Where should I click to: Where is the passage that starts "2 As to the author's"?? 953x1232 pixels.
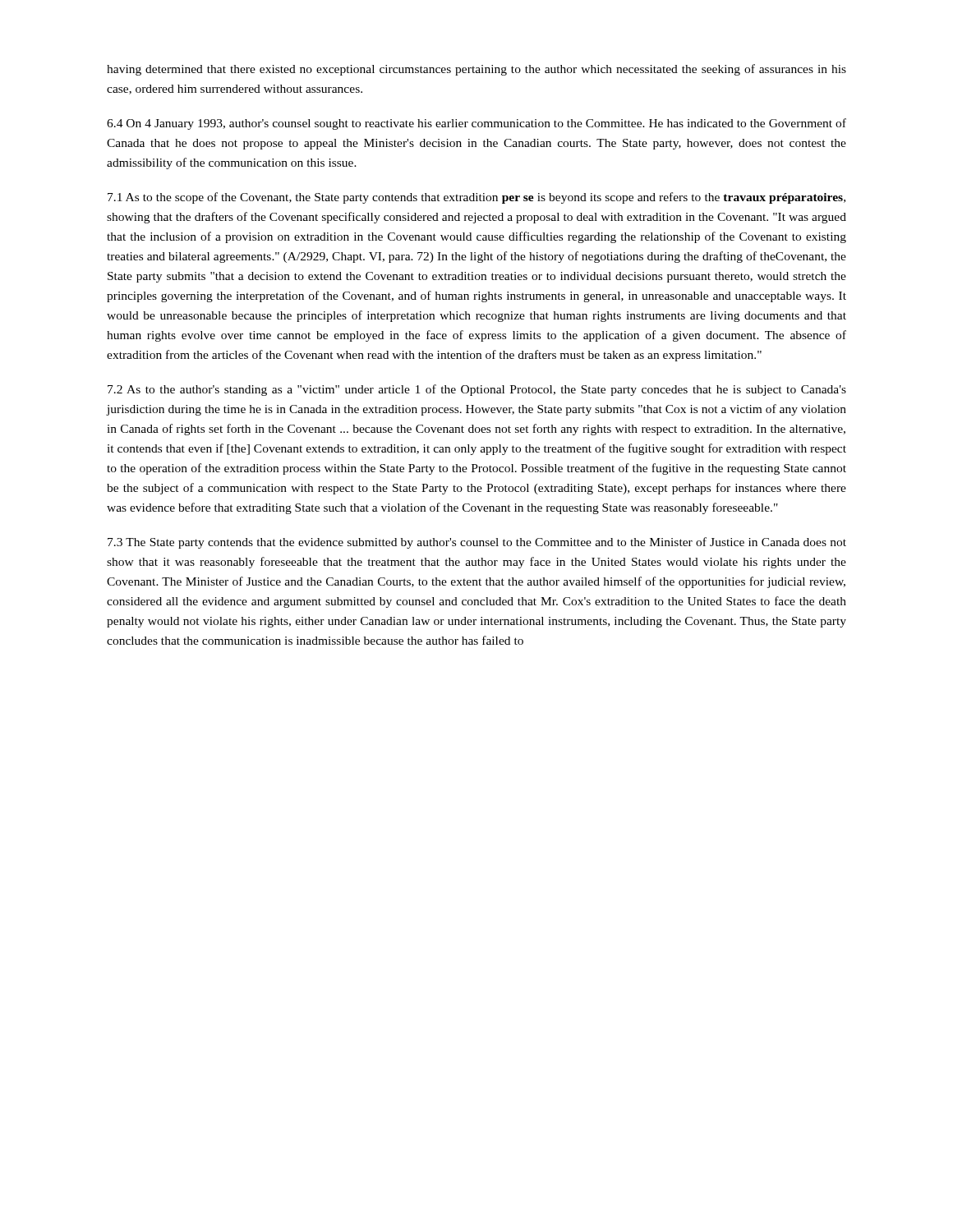pos(476,448)
